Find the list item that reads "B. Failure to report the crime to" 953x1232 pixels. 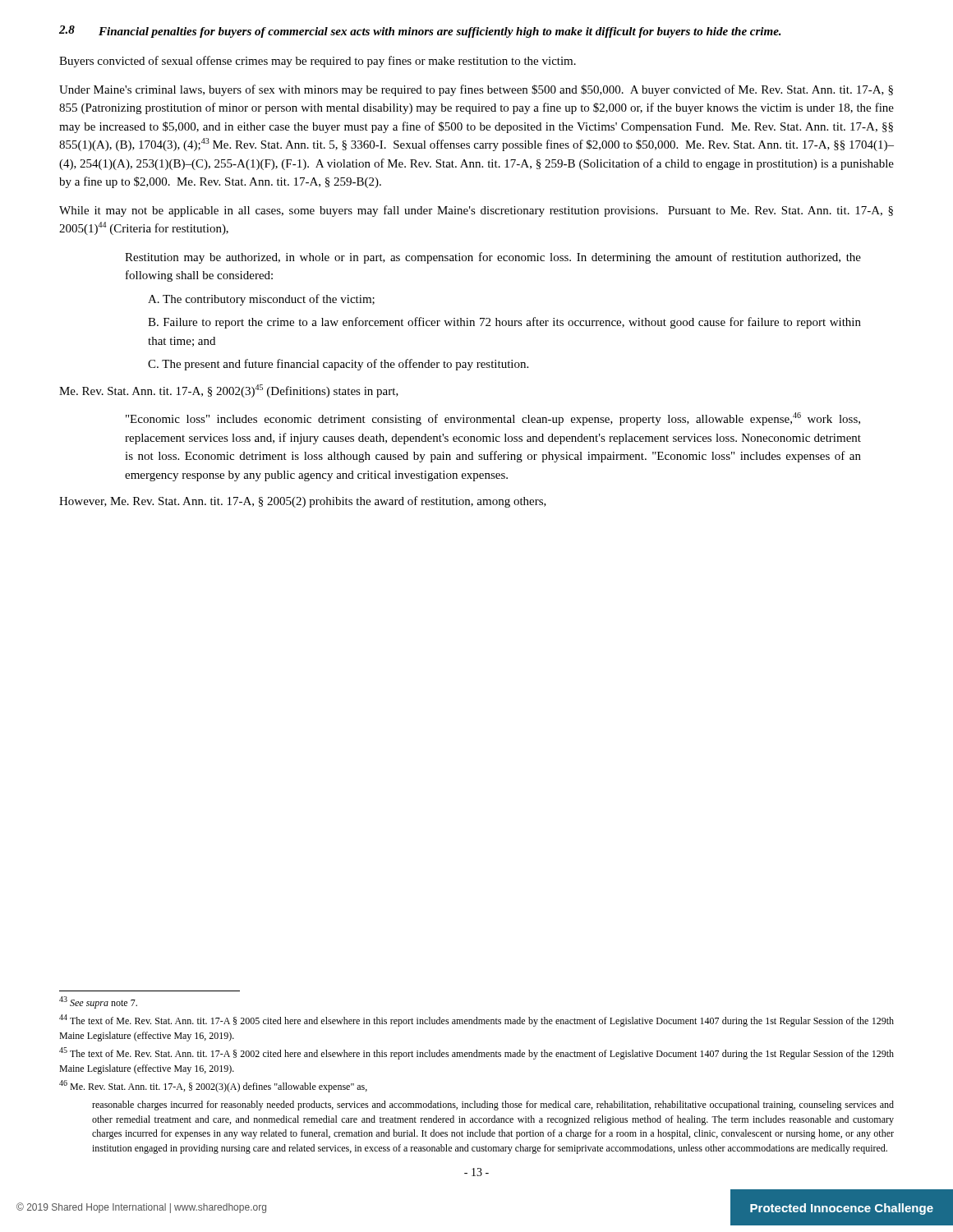tap(504, 331)
